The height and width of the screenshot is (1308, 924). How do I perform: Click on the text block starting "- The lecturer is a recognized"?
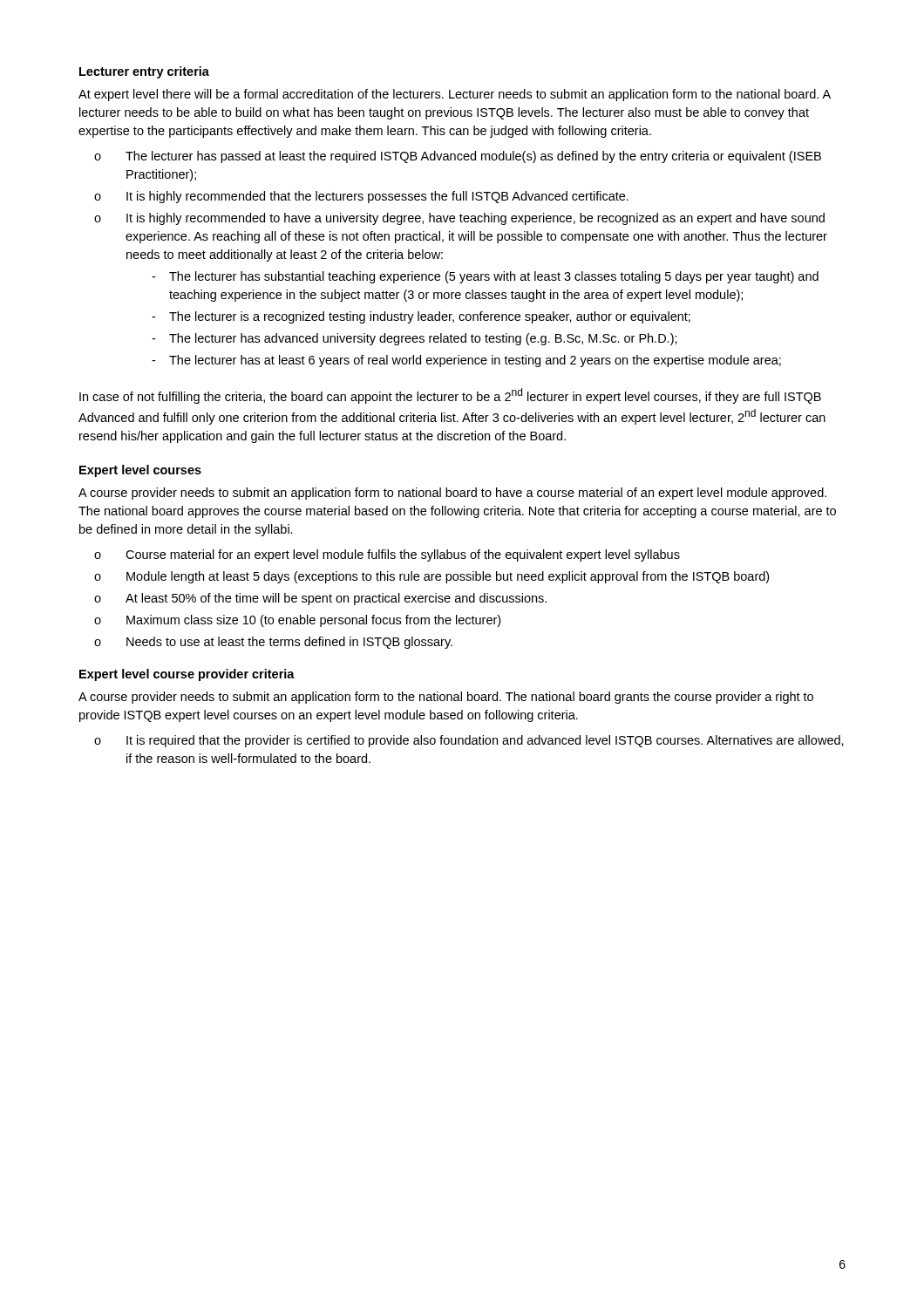(499, 317)
